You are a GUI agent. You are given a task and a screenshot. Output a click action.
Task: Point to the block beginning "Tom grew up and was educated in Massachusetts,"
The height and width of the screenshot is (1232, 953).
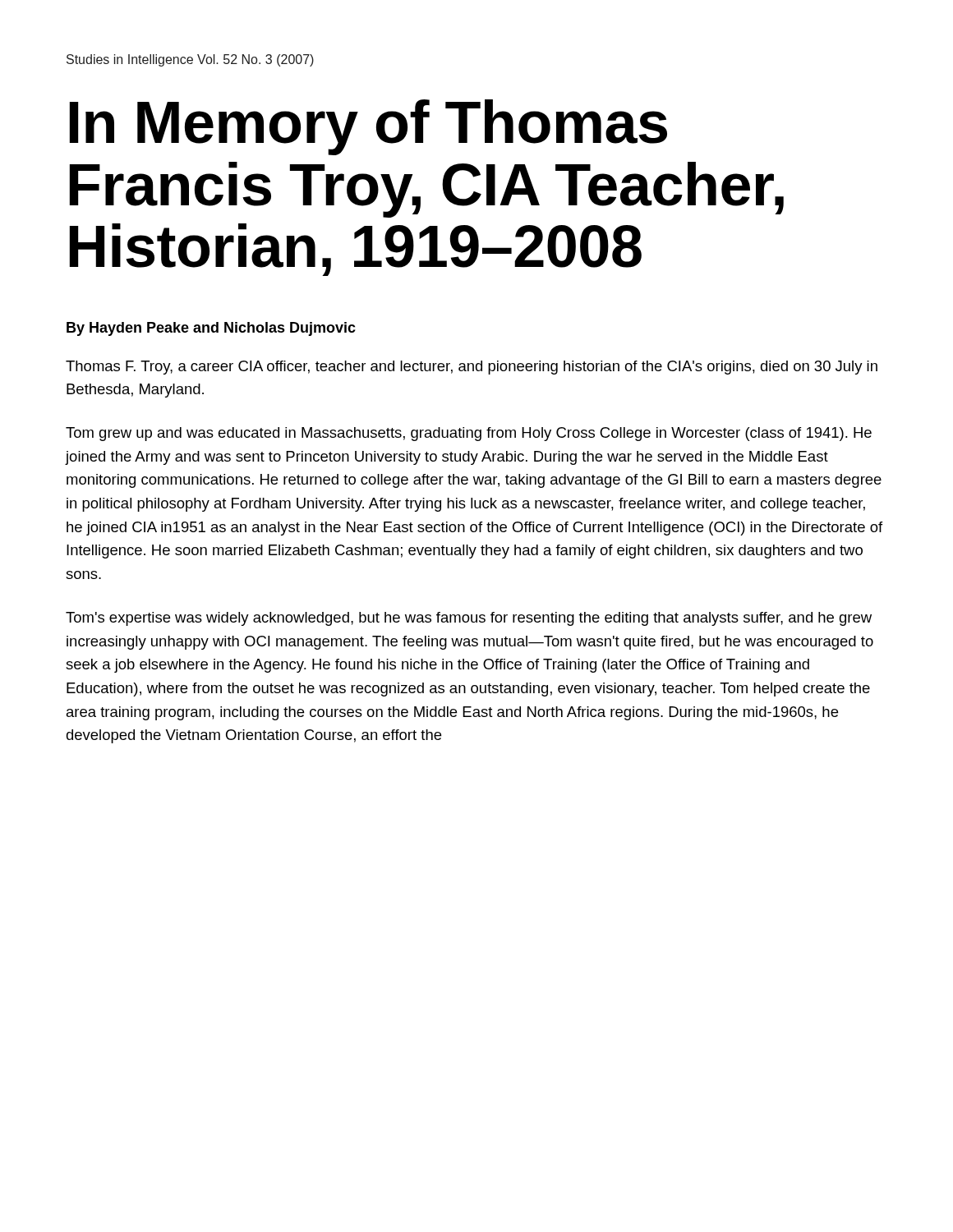pos(476,504)
